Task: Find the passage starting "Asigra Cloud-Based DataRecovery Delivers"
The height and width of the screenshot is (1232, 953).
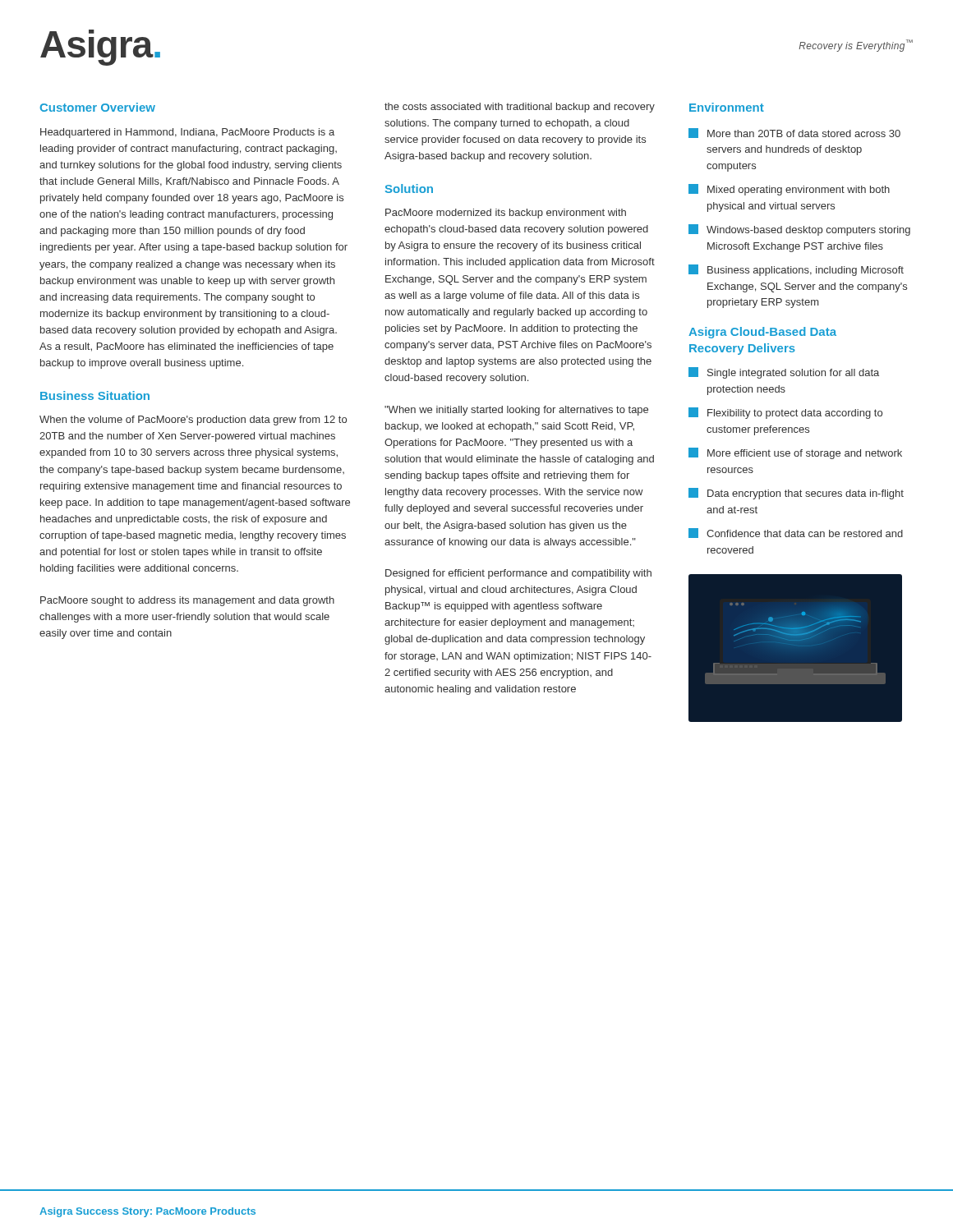Action: [762, 339]
